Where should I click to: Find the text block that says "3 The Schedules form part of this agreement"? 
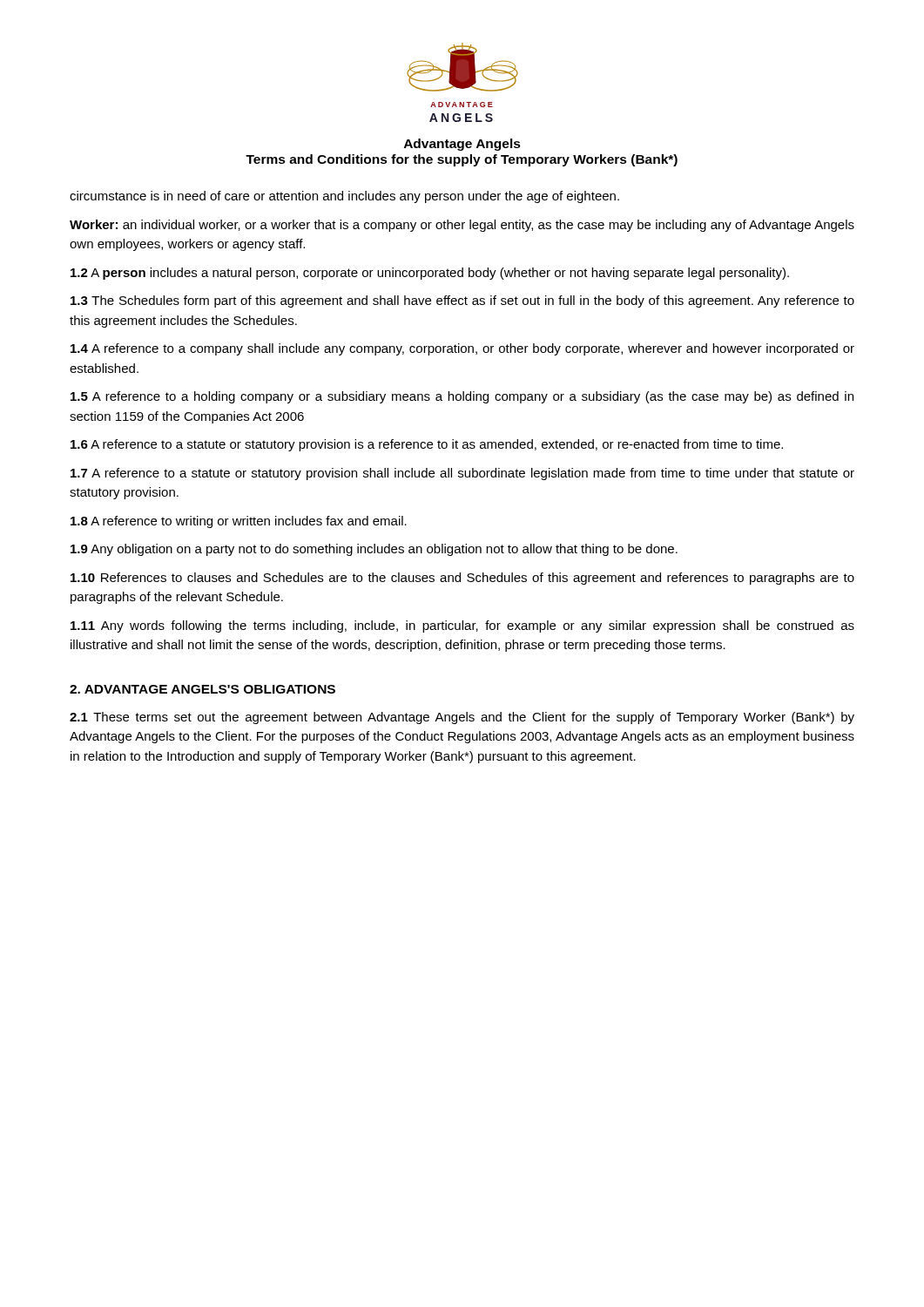(x=462, y=310)
